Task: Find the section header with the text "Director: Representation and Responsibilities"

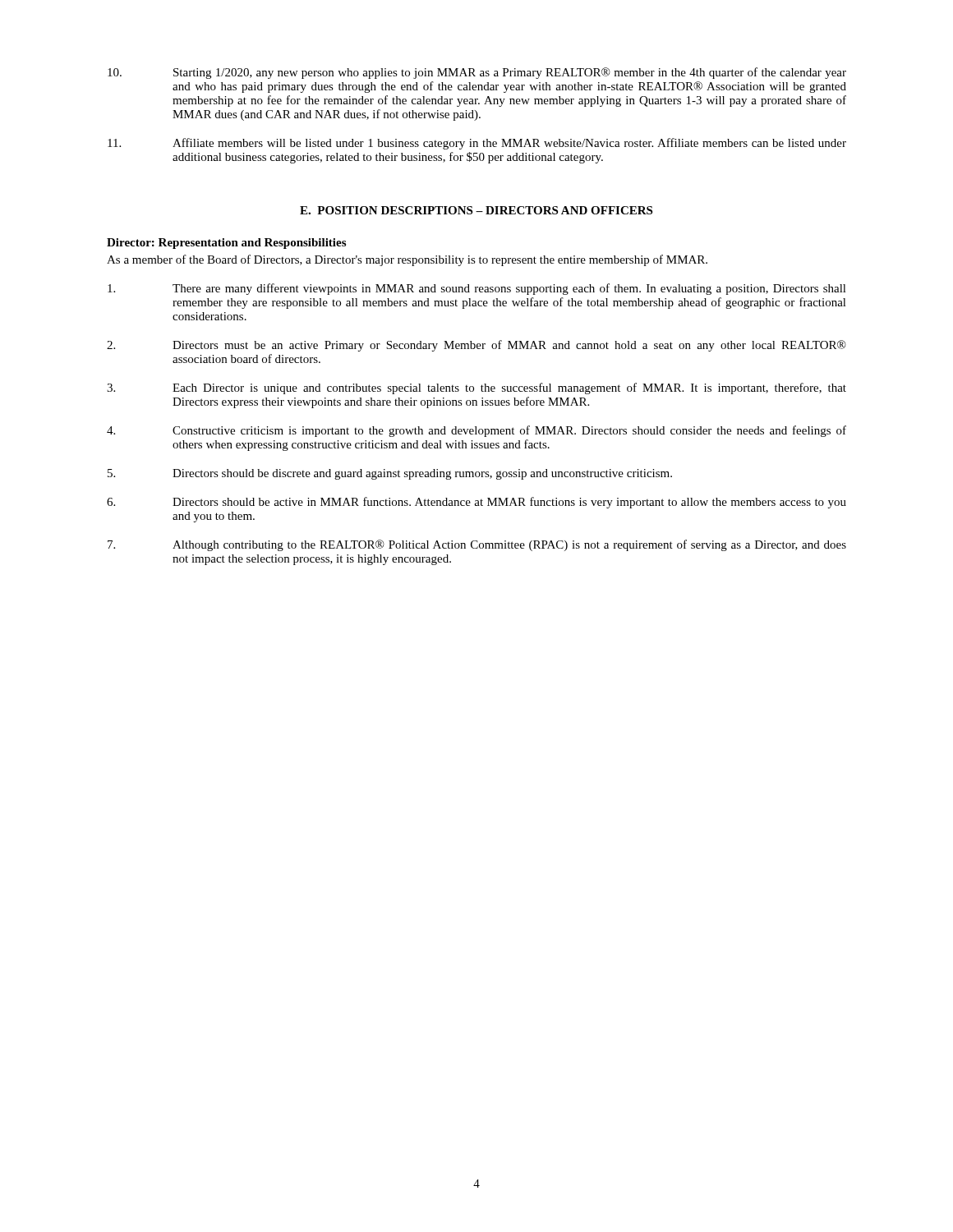Action: click(227, 242)
